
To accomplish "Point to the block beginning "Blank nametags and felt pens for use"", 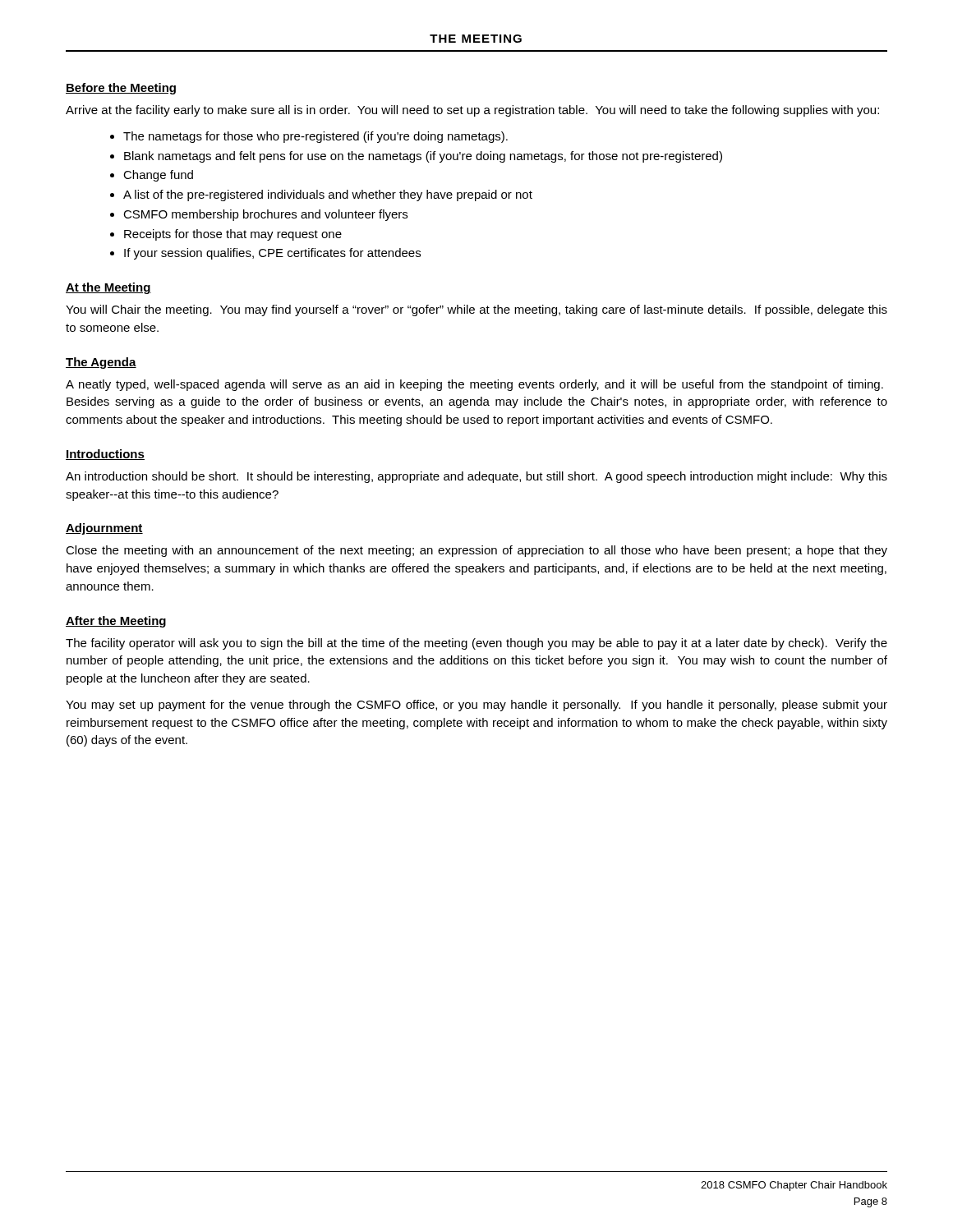I will (x=423, y=155).
